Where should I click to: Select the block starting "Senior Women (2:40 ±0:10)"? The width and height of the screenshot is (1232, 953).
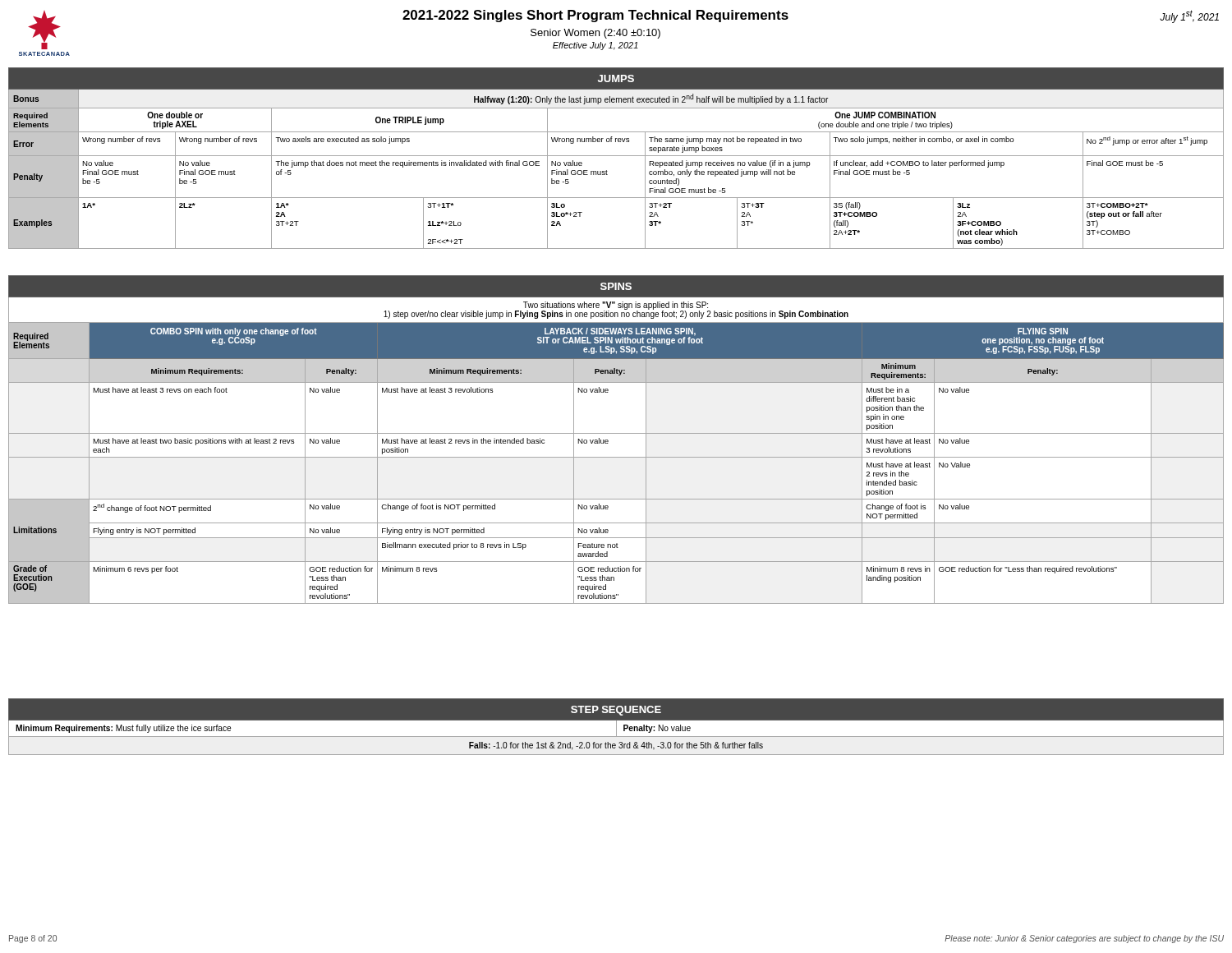[613, 34]
